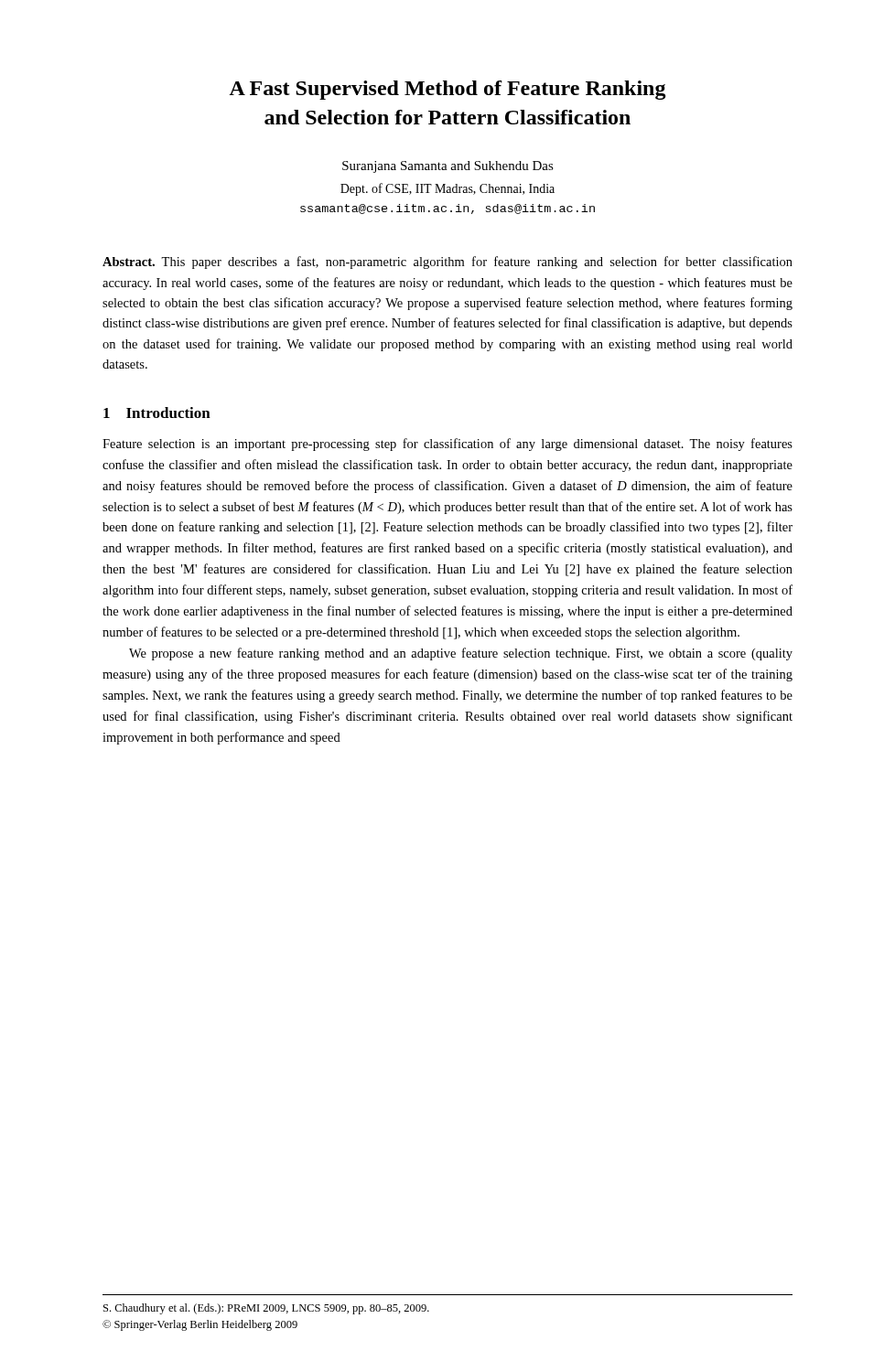Find the text block with the text "Abstract. This paper describes a fast, non-parametric algorithm"
895x1372 pixels.
coord(448,313)
